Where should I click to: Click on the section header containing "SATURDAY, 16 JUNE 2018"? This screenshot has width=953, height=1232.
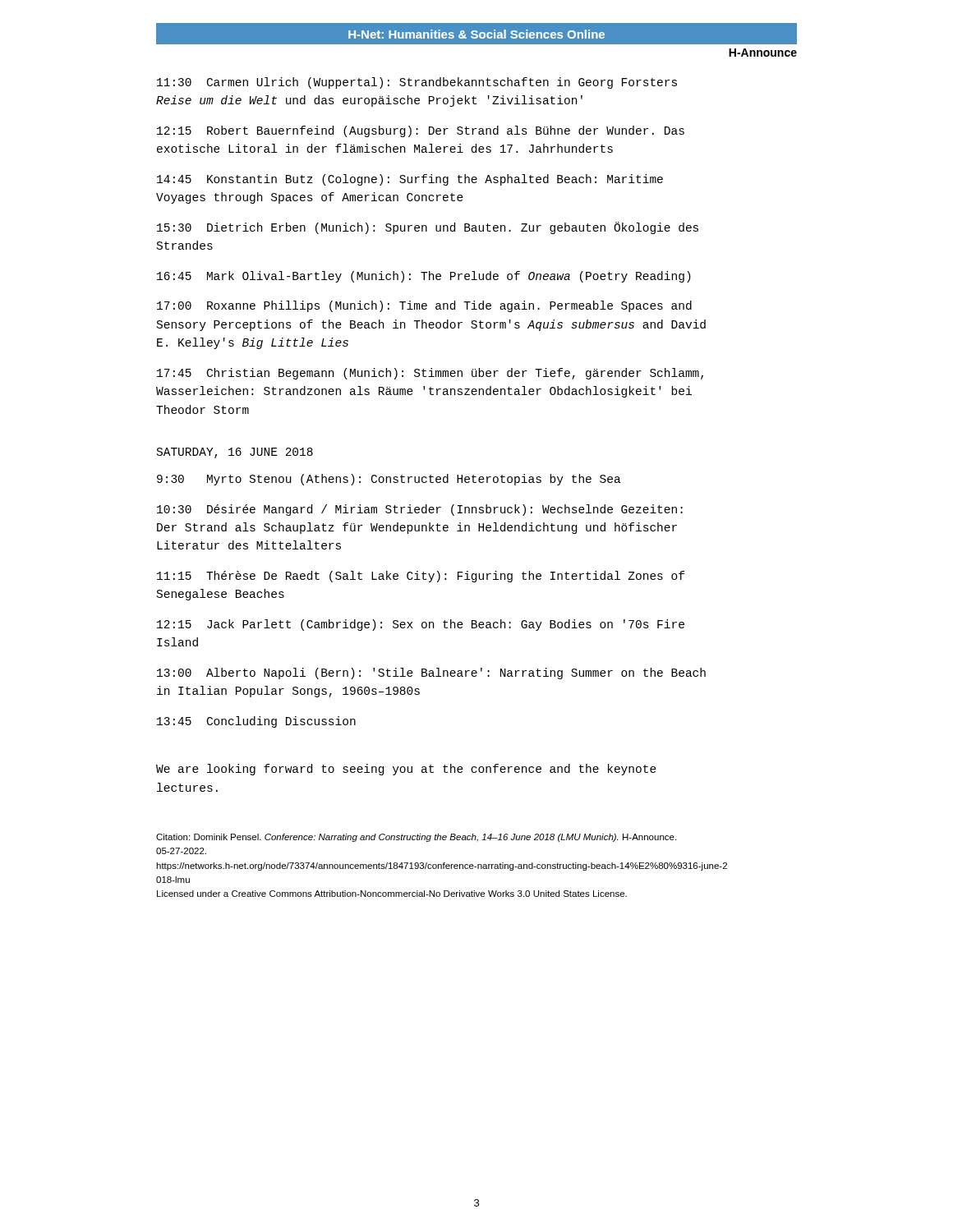tap(235, 453)
